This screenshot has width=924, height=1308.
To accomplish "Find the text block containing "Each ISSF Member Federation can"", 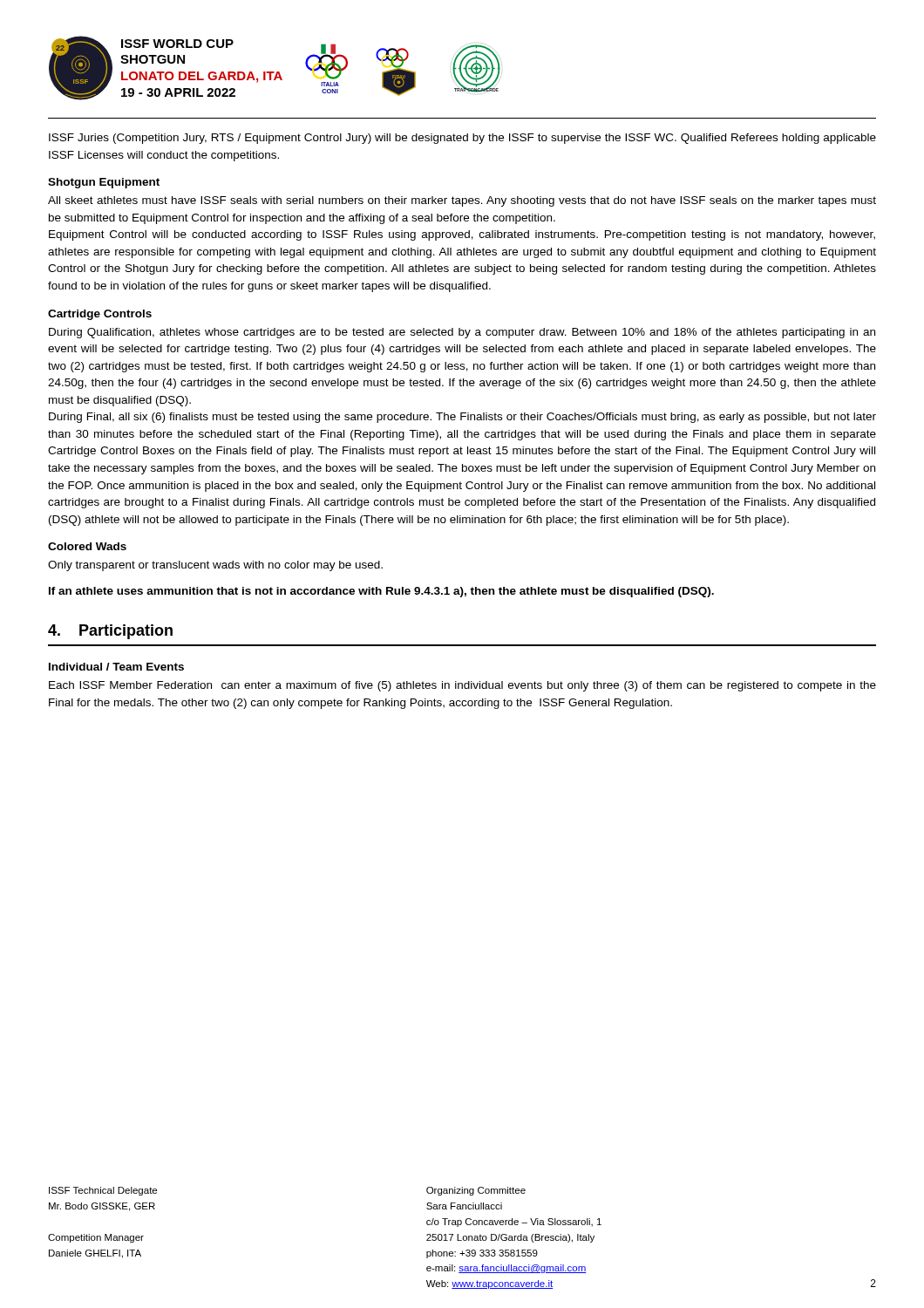I will (462, 694).
